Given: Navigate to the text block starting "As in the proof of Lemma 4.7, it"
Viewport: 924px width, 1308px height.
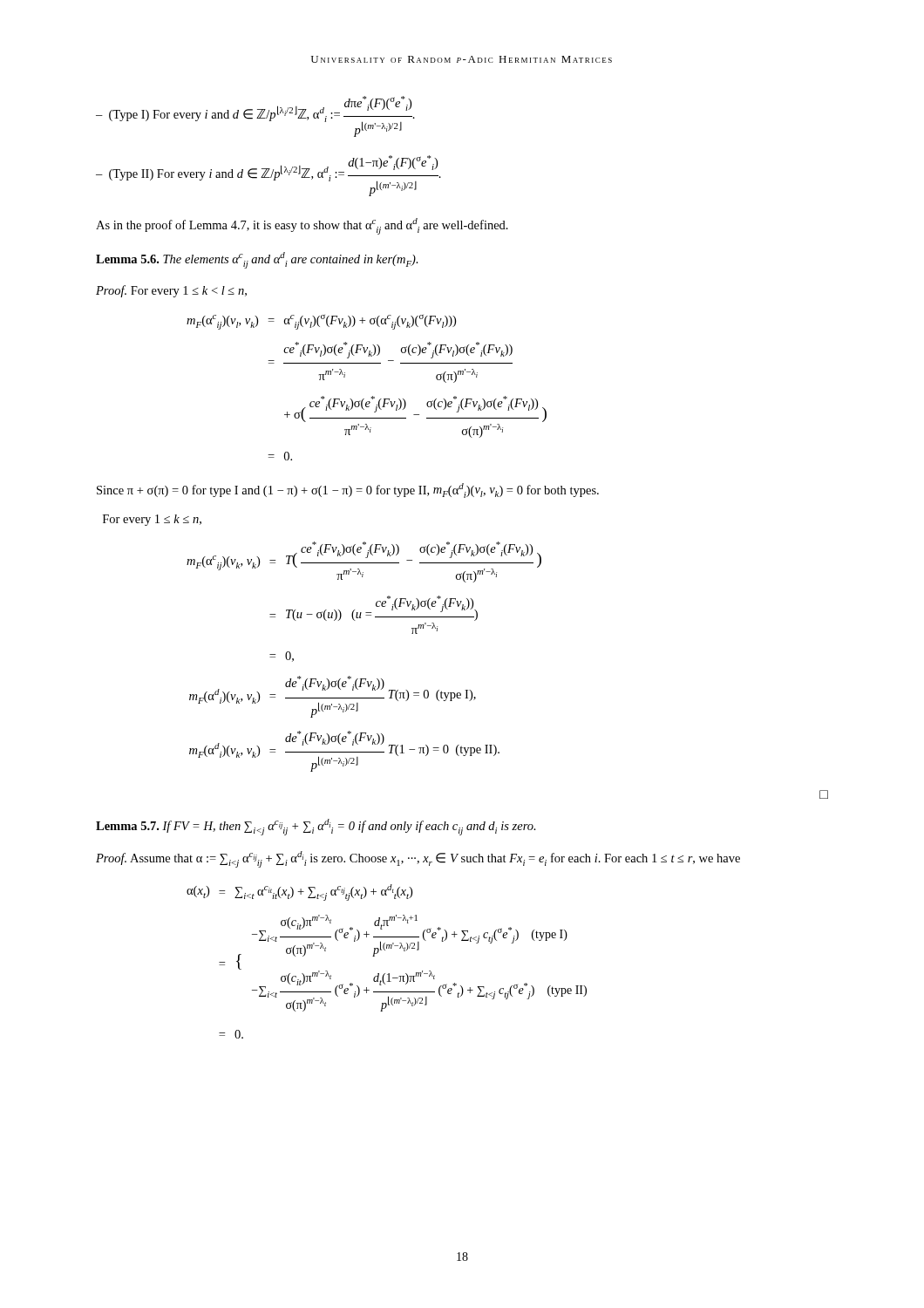Looking at the screenshot, I should [x=302, y=225].
